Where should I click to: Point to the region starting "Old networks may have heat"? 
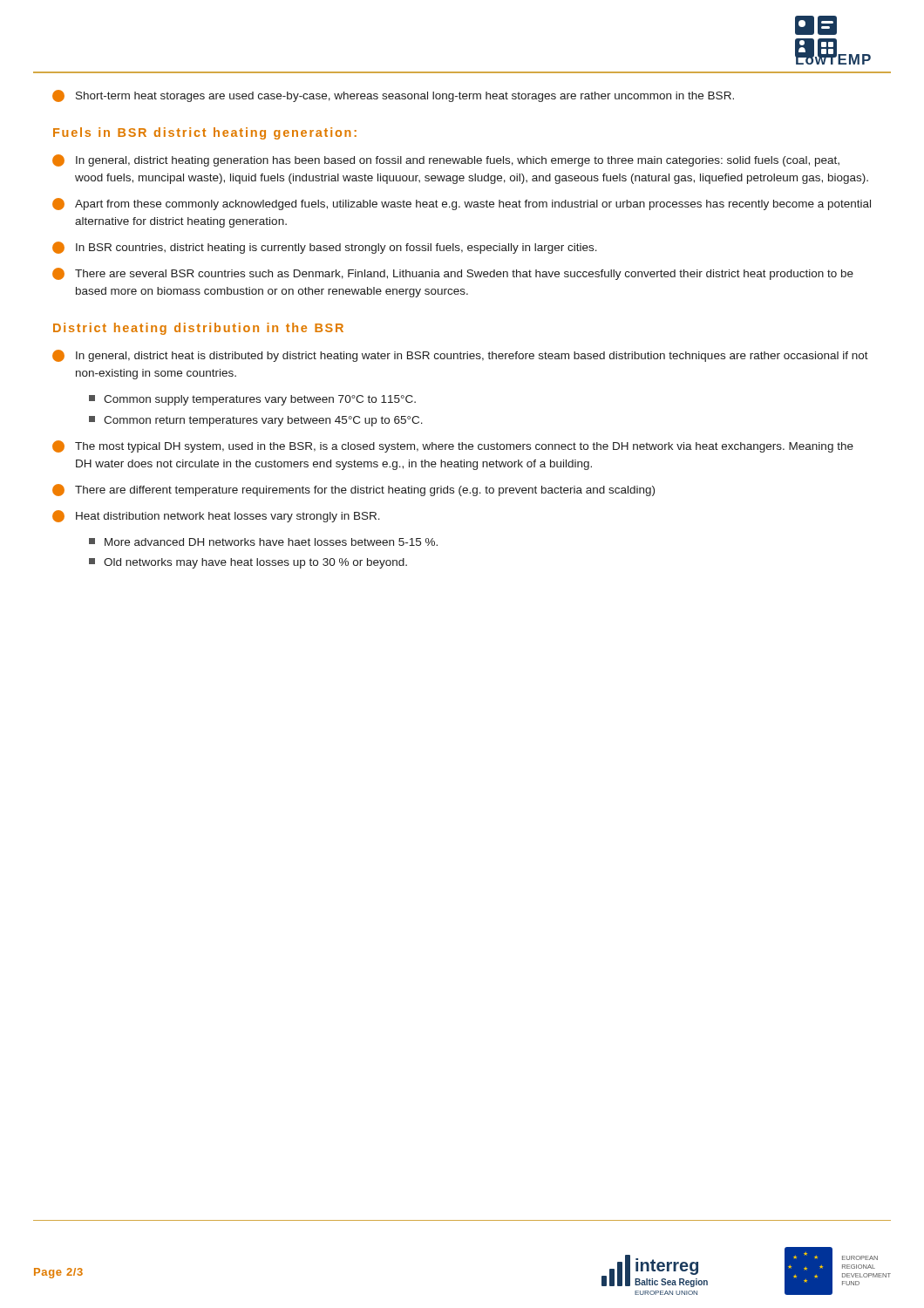pyautogui.click(x=248, y=563)
